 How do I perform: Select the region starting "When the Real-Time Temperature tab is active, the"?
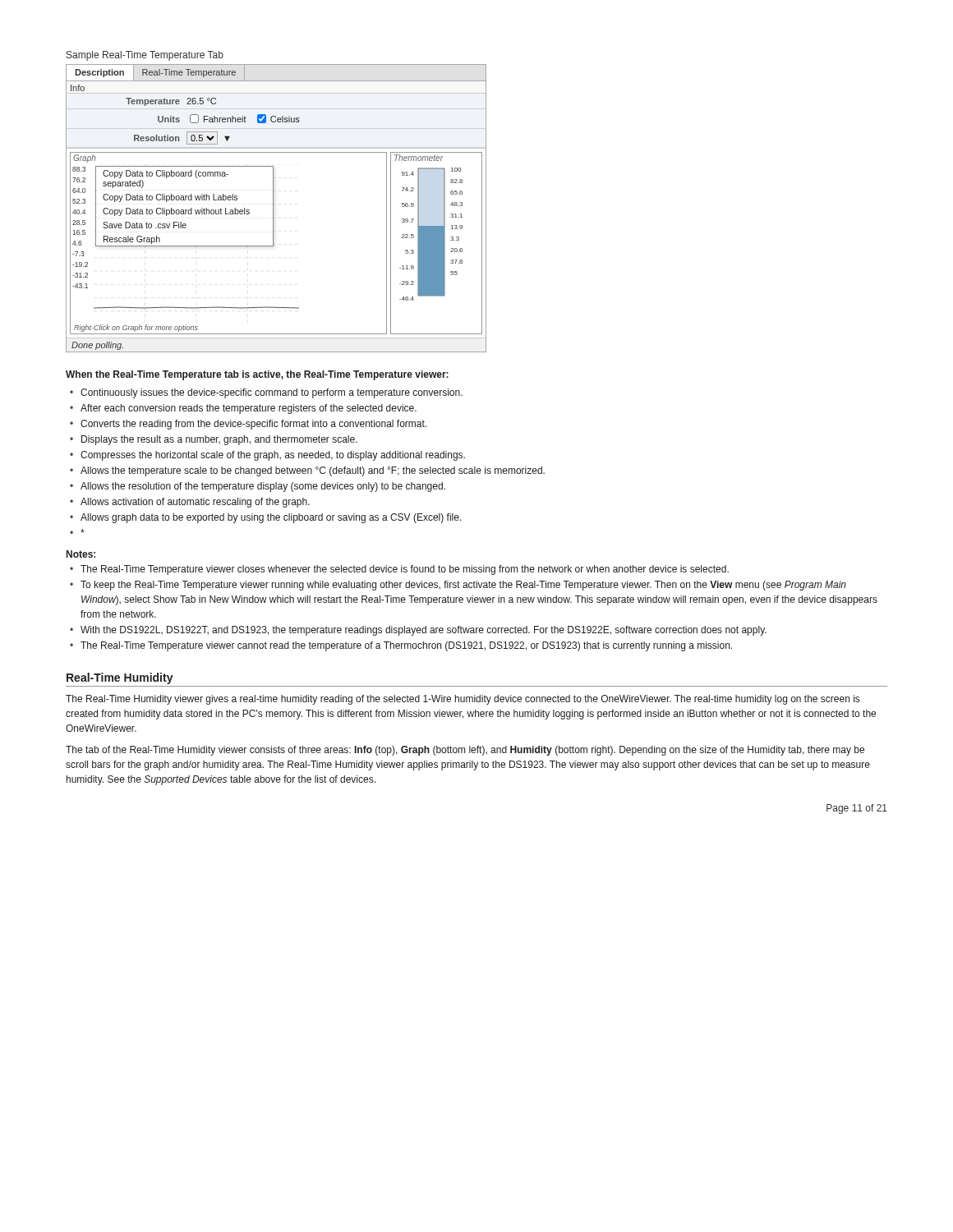(257, 375)
